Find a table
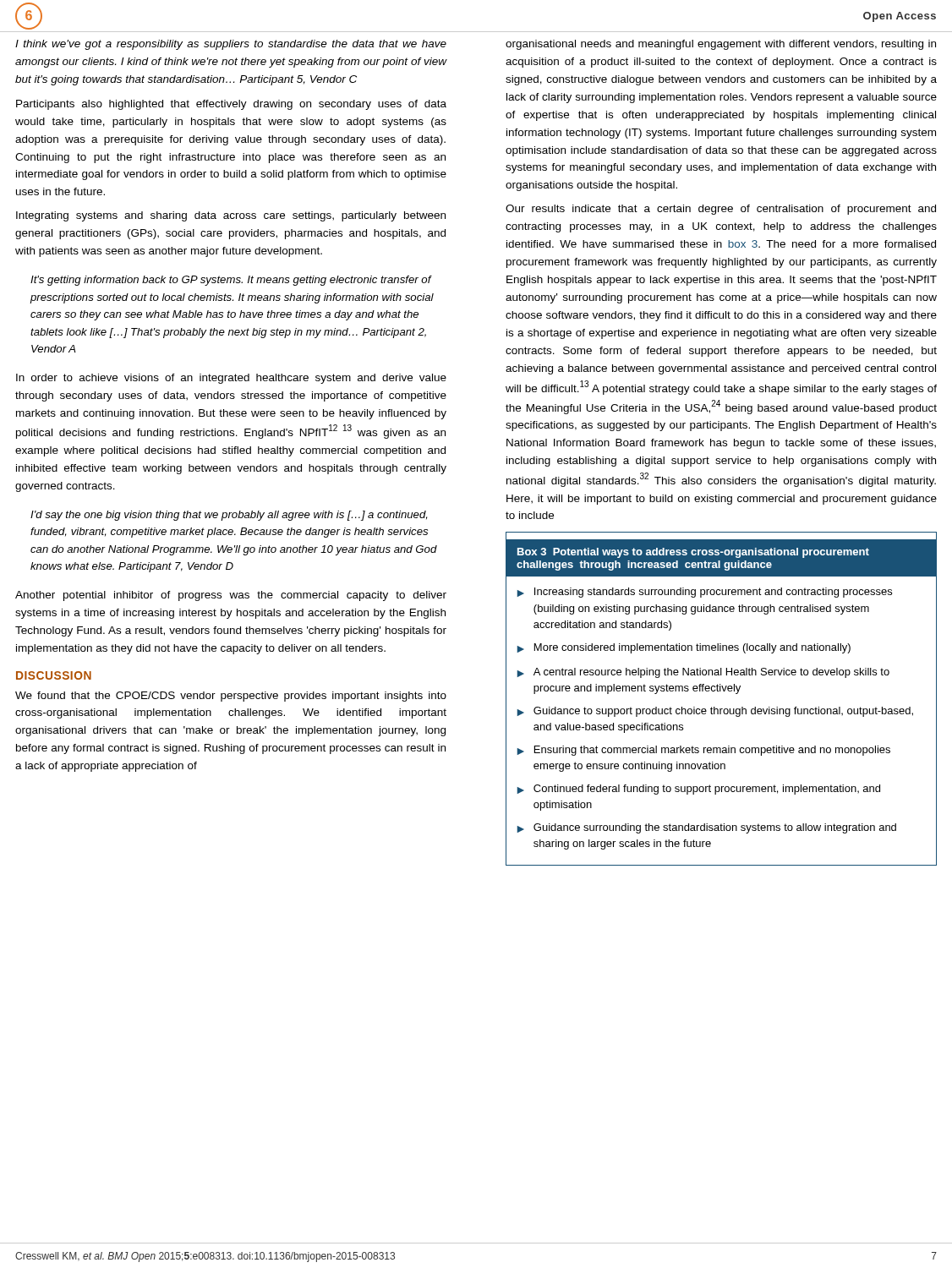Screen dimensions: 1268x952 [721, 699]
